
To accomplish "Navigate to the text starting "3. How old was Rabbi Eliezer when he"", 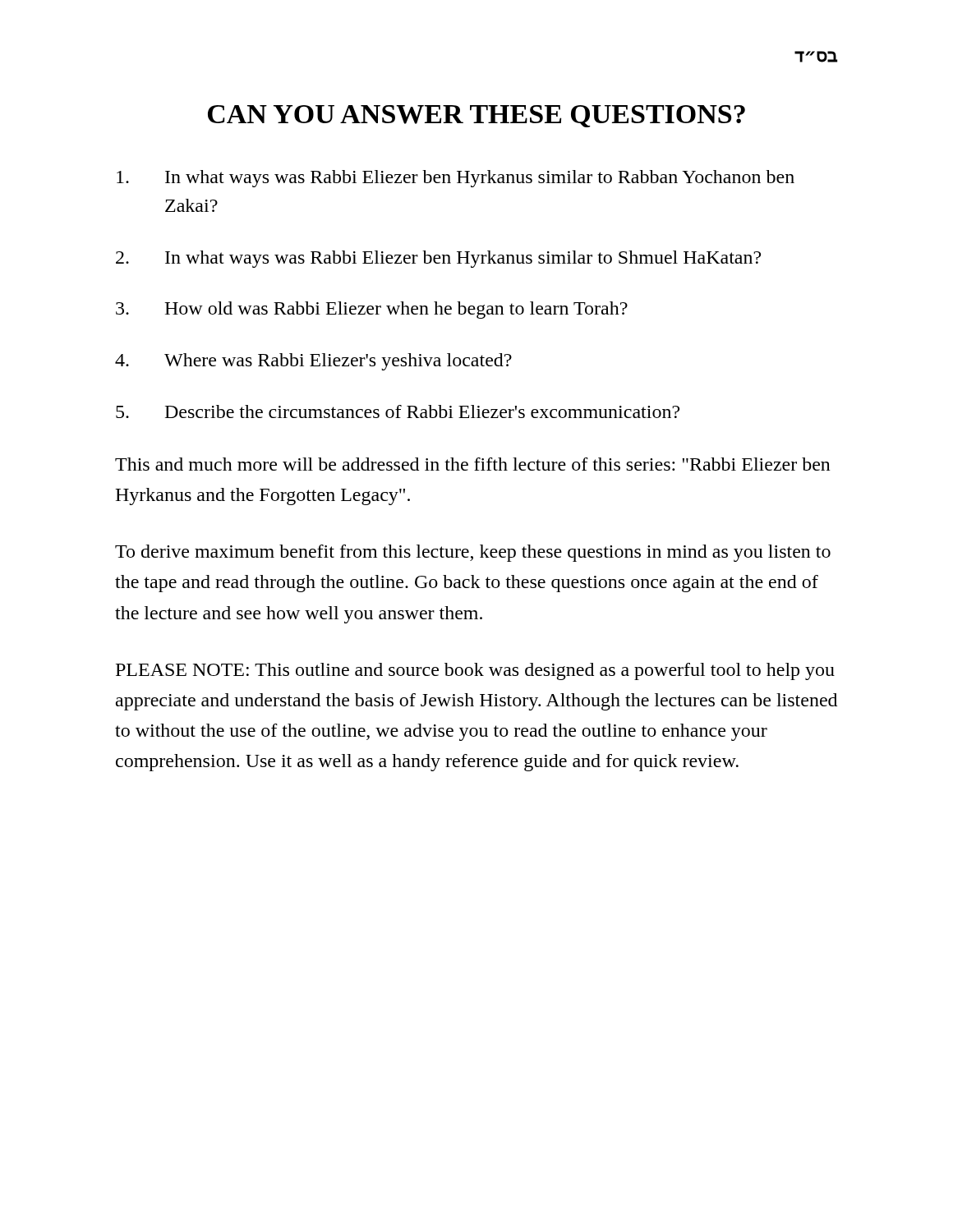I will (x=476, y=309).
